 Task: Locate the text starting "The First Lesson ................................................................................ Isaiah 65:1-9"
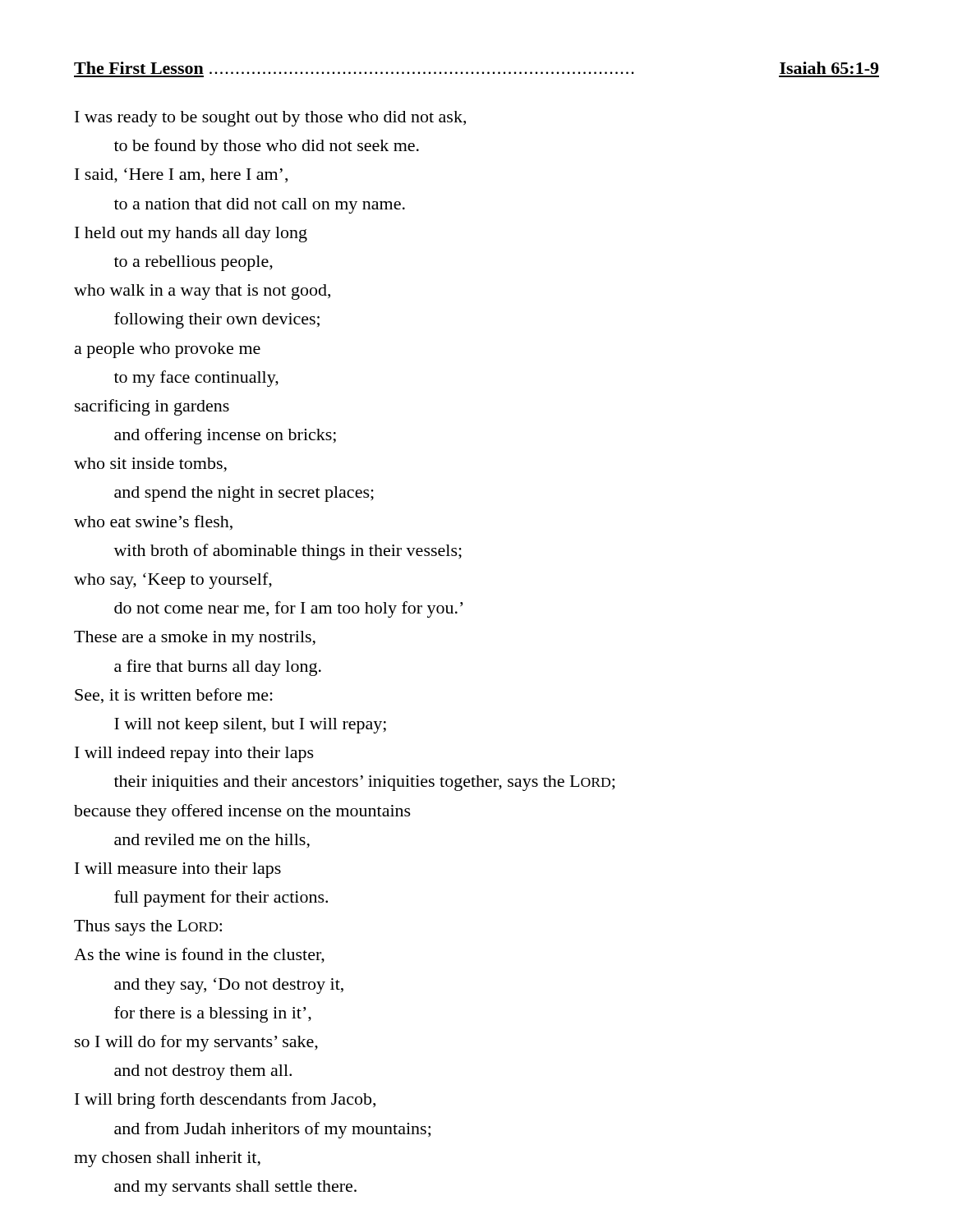[476, 68]
